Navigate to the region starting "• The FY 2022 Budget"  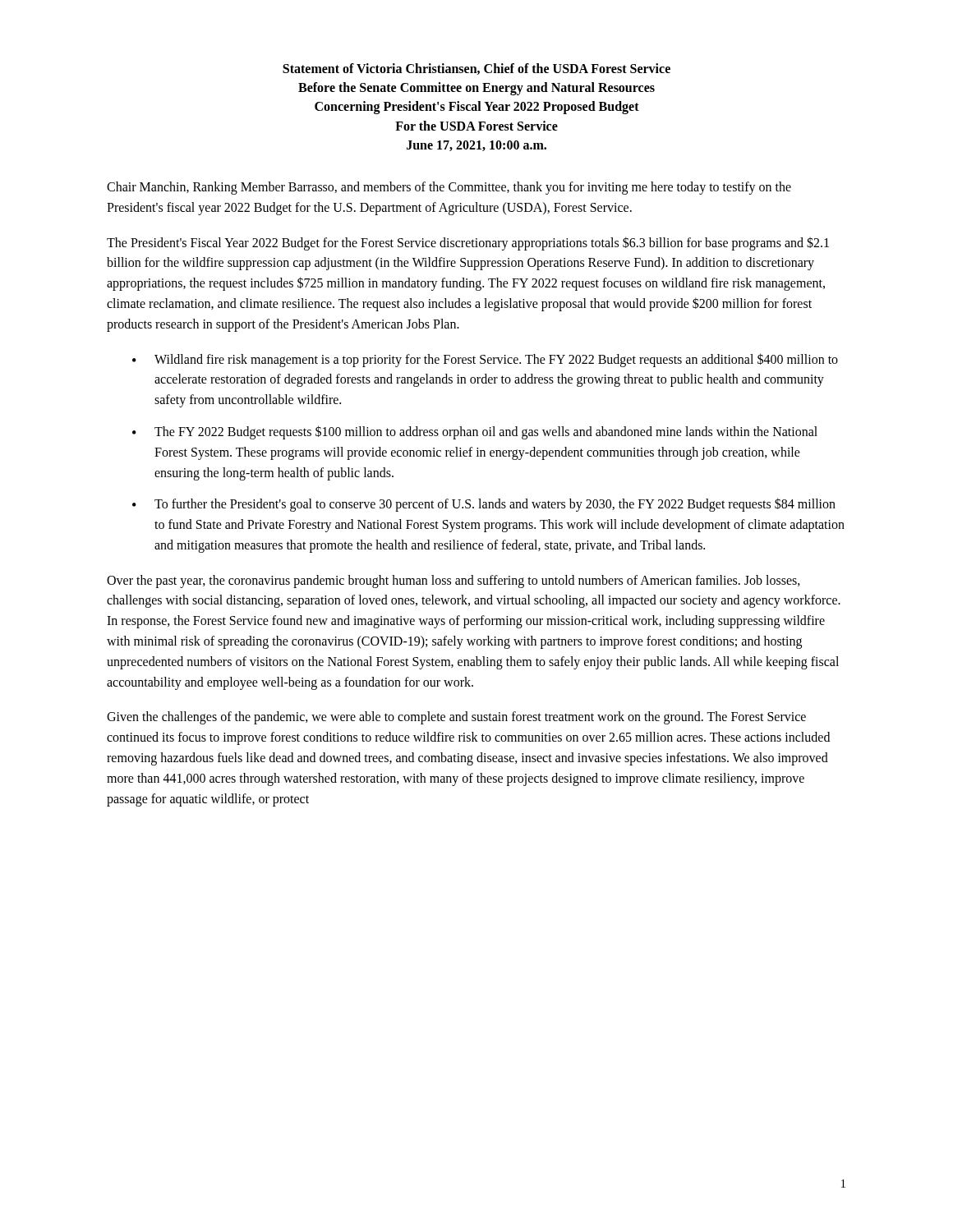point(476,453)
